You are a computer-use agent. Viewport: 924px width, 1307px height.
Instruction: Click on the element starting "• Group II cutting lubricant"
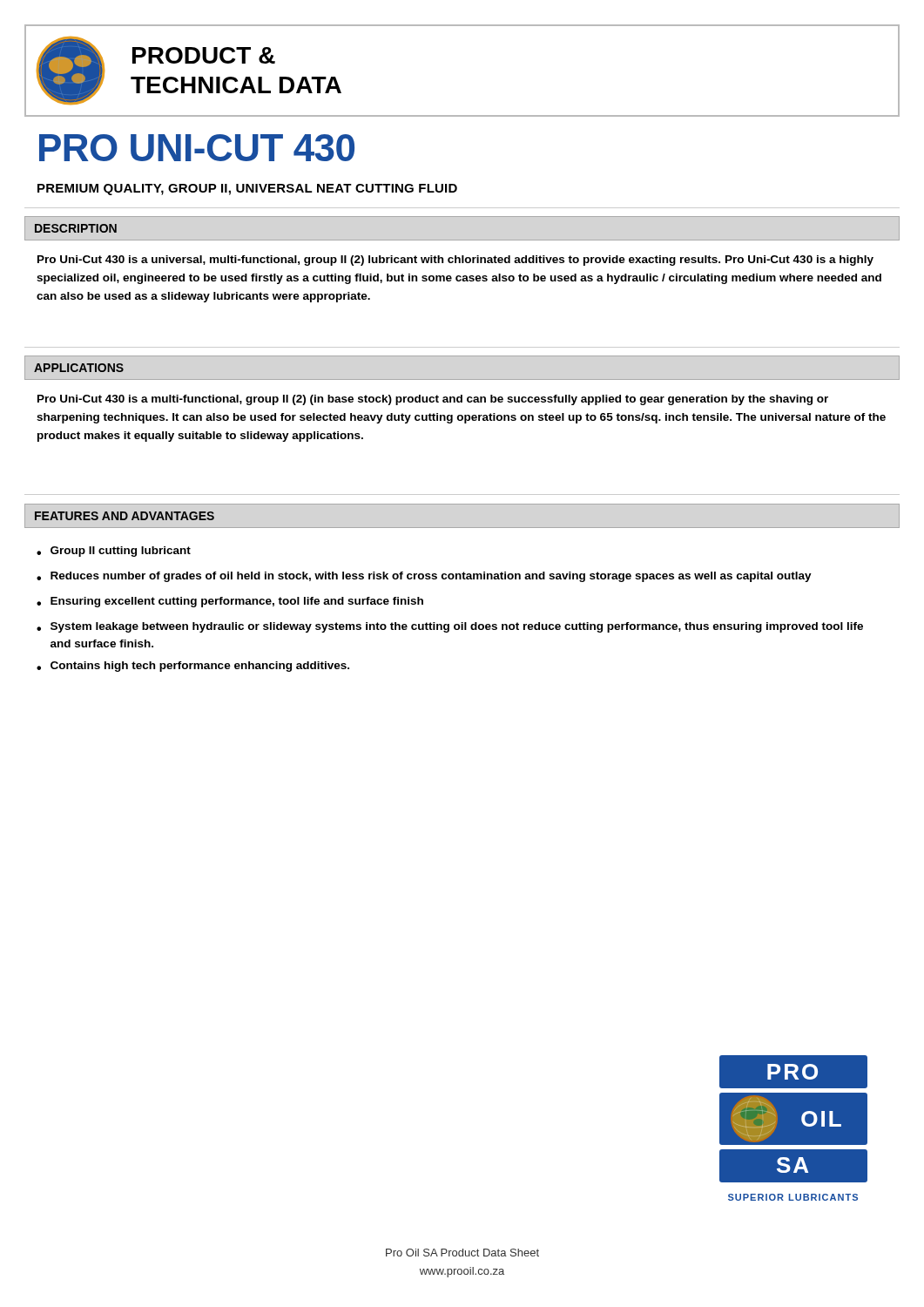[114, 553]
